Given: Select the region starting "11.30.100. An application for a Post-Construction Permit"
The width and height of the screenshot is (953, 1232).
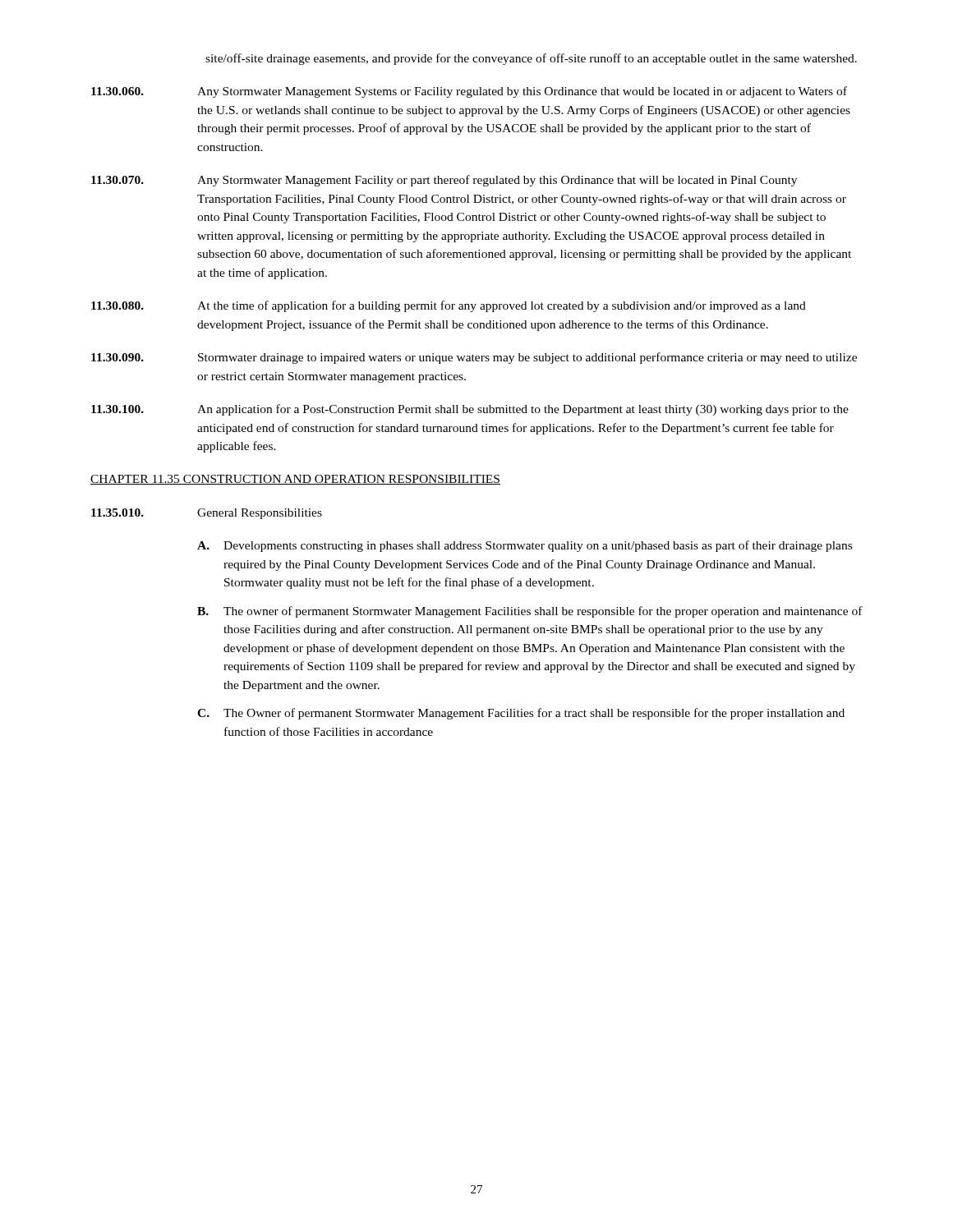Looking at the screenshot, I should [x=476, y=428].
